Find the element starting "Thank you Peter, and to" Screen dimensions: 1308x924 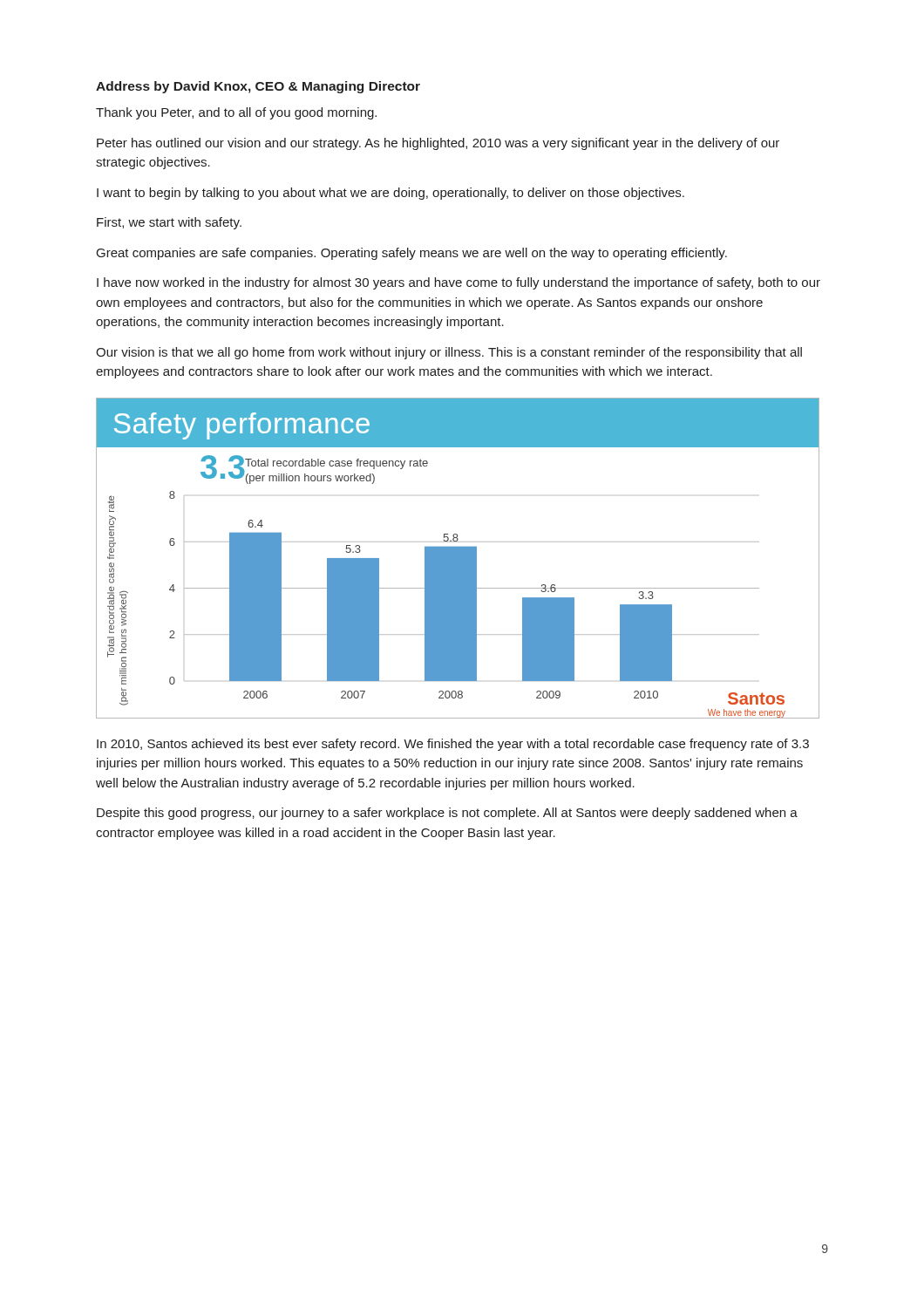pyautogui.click(x=237, y=112)
